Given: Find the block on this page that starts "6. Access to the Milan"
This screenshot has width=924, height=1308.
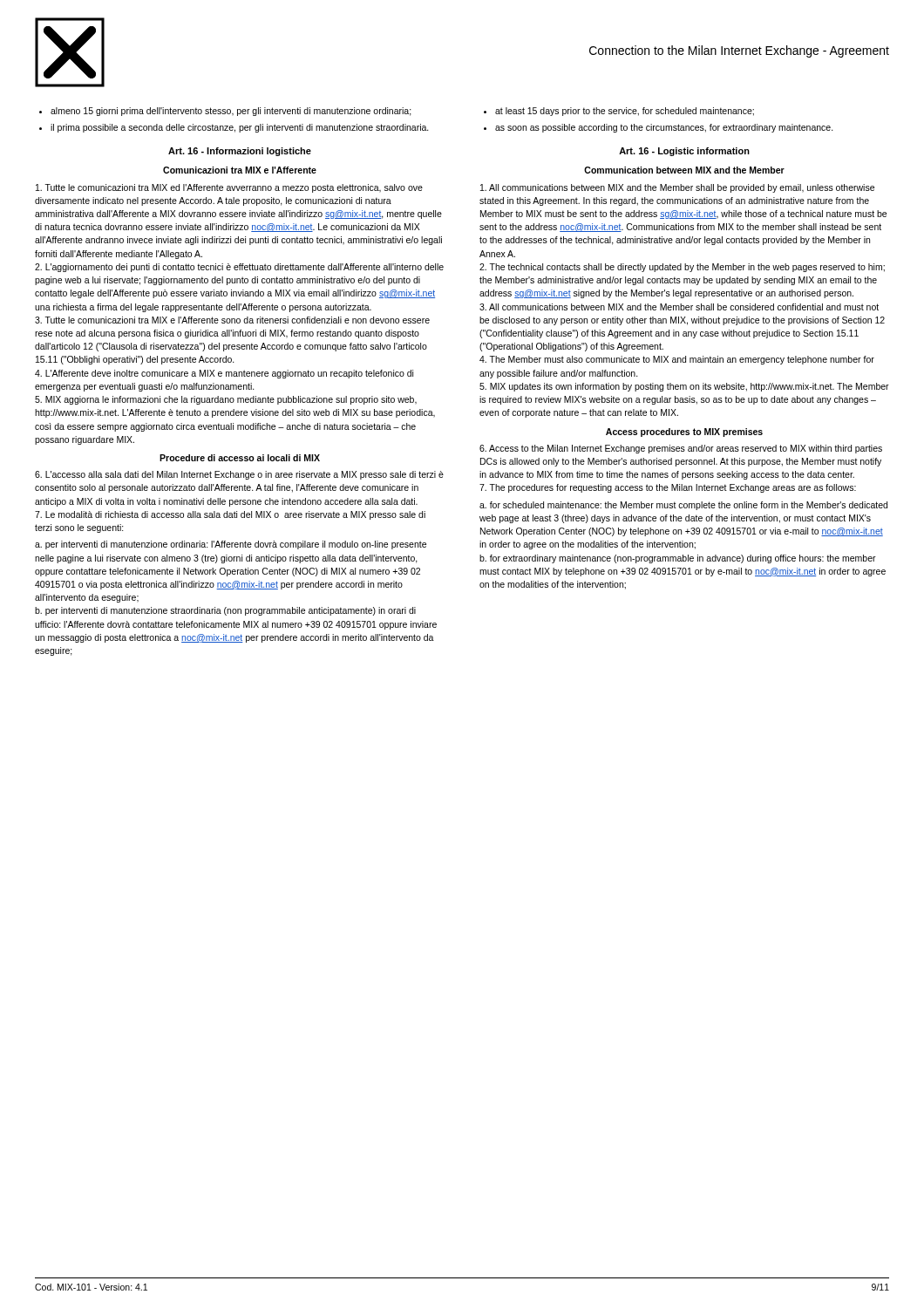Looking at the screenshot, I should click(x=684, y=462).
